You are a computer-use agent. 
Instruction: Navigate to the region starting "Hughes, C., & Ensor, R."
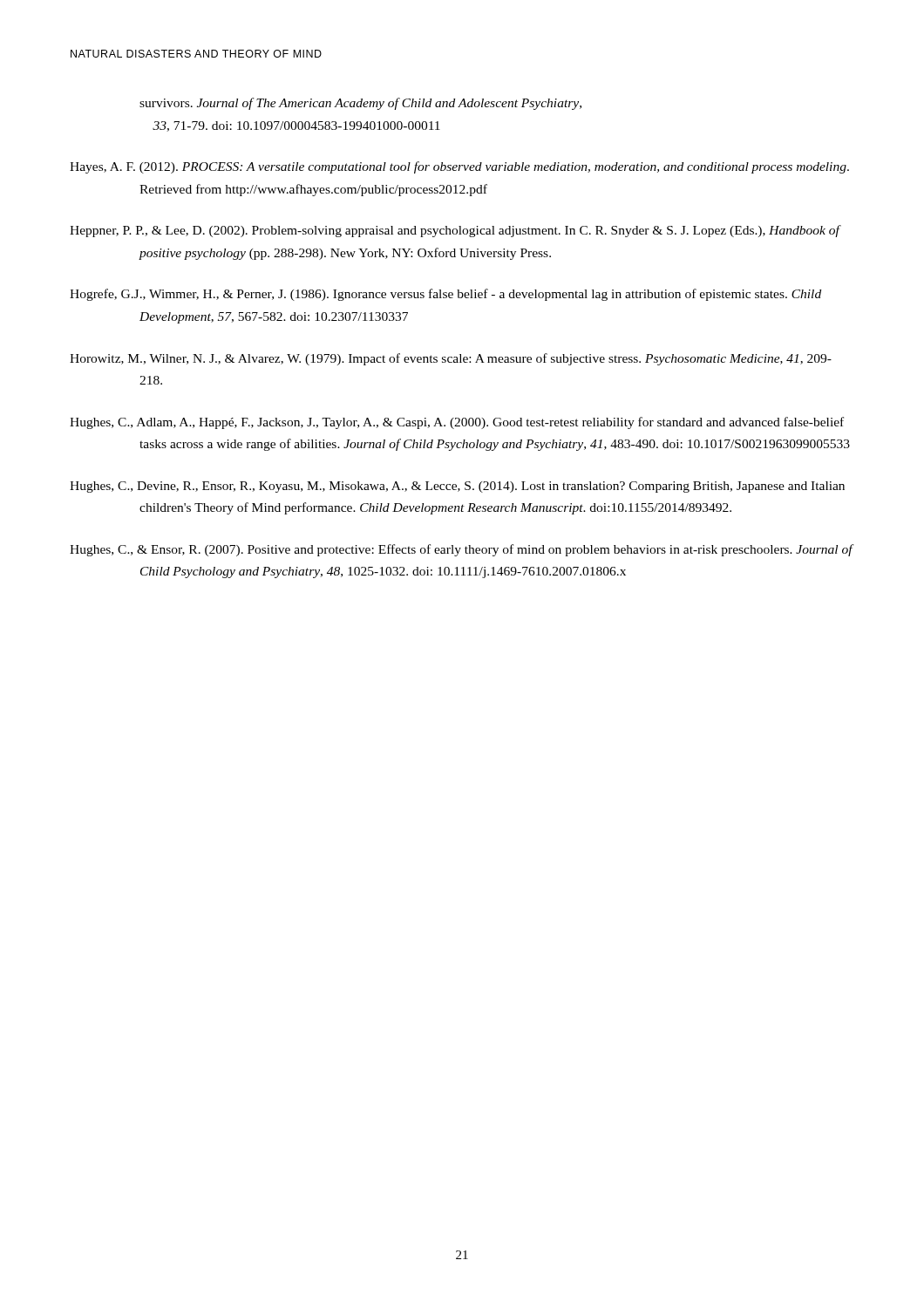461,560
